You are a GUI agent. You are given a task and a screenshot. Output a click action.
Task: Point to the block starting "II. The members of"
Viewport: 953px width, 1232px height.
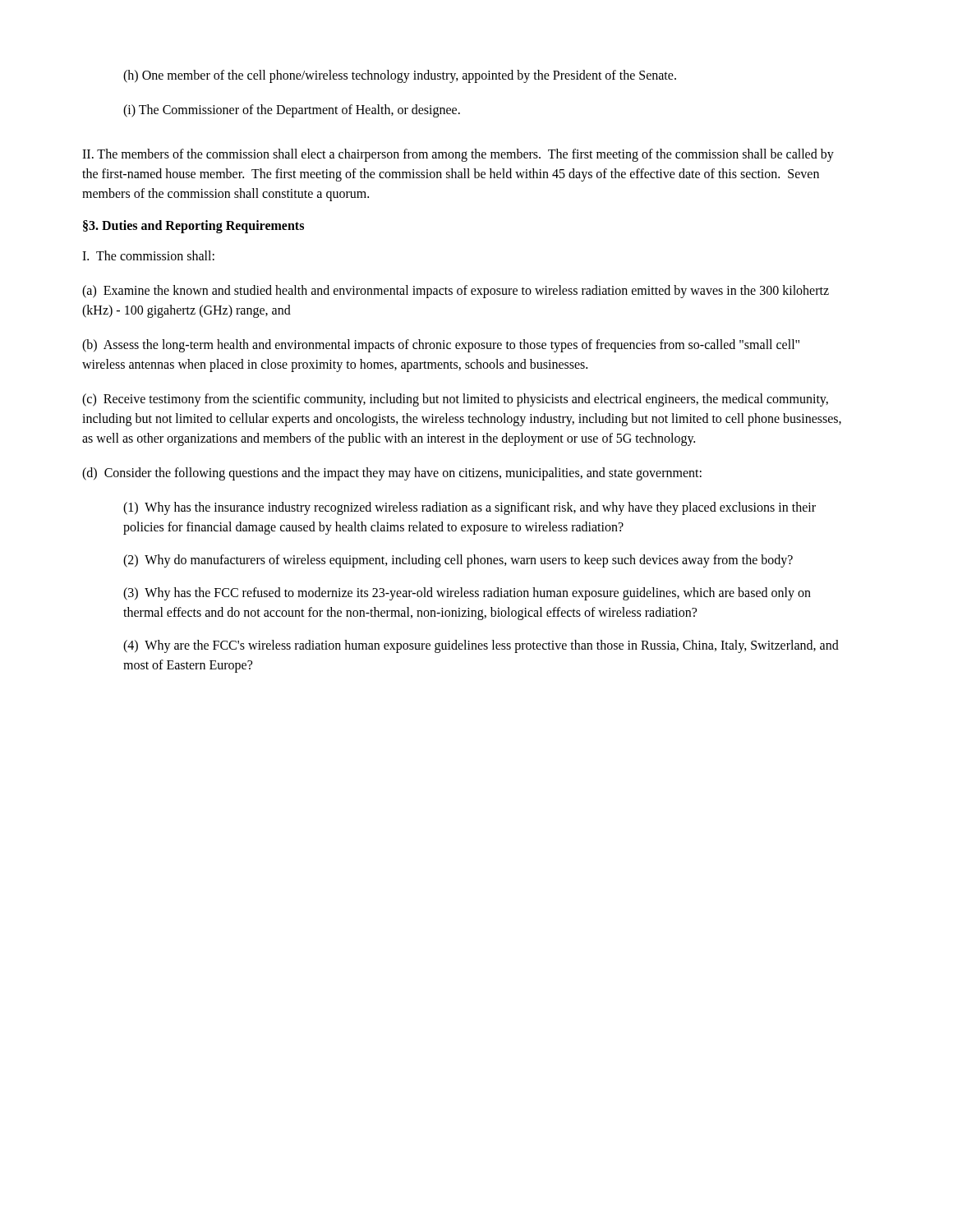(458, 174)
